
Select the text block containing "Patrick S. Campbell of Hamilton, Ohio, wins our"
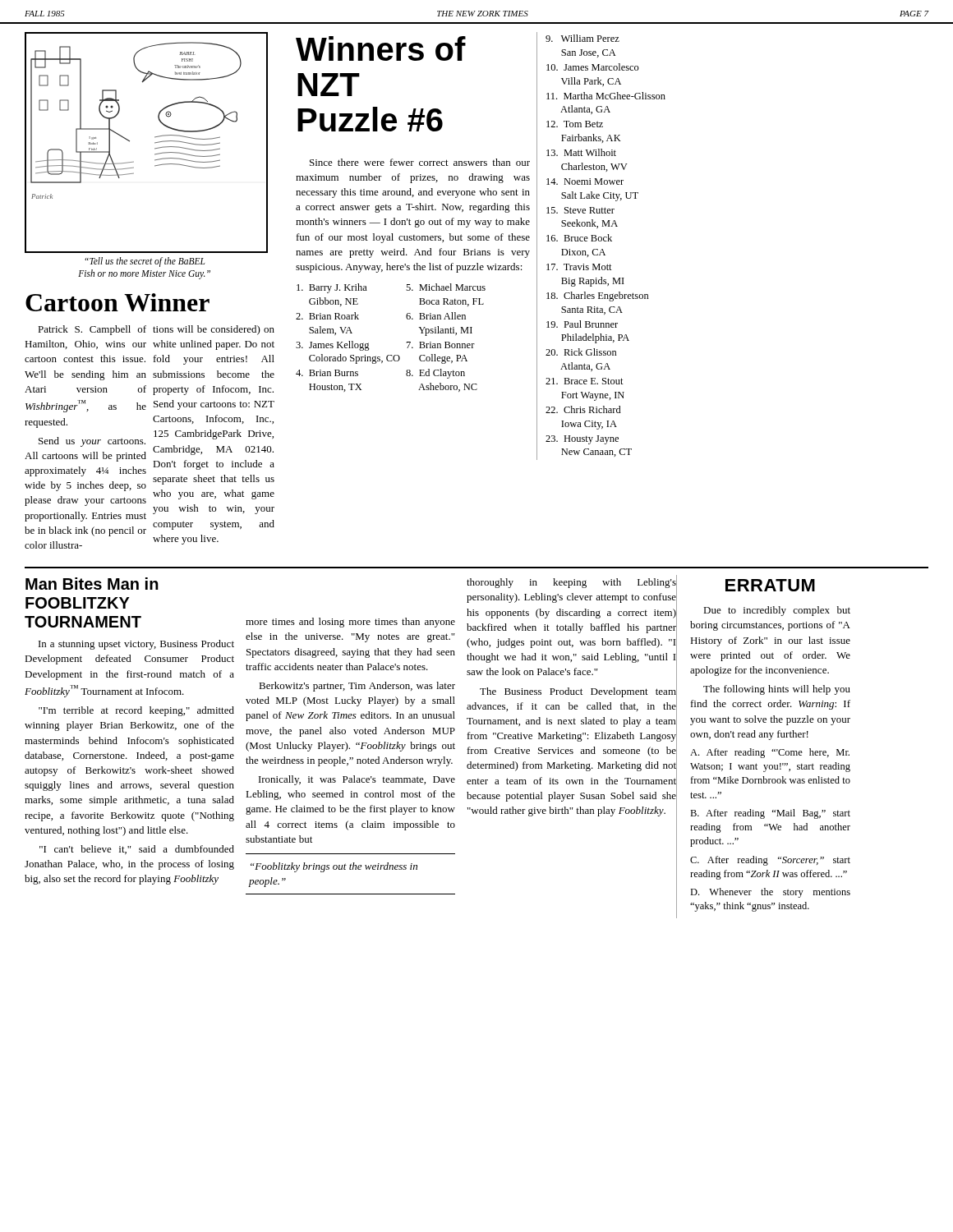click(85, 437)
